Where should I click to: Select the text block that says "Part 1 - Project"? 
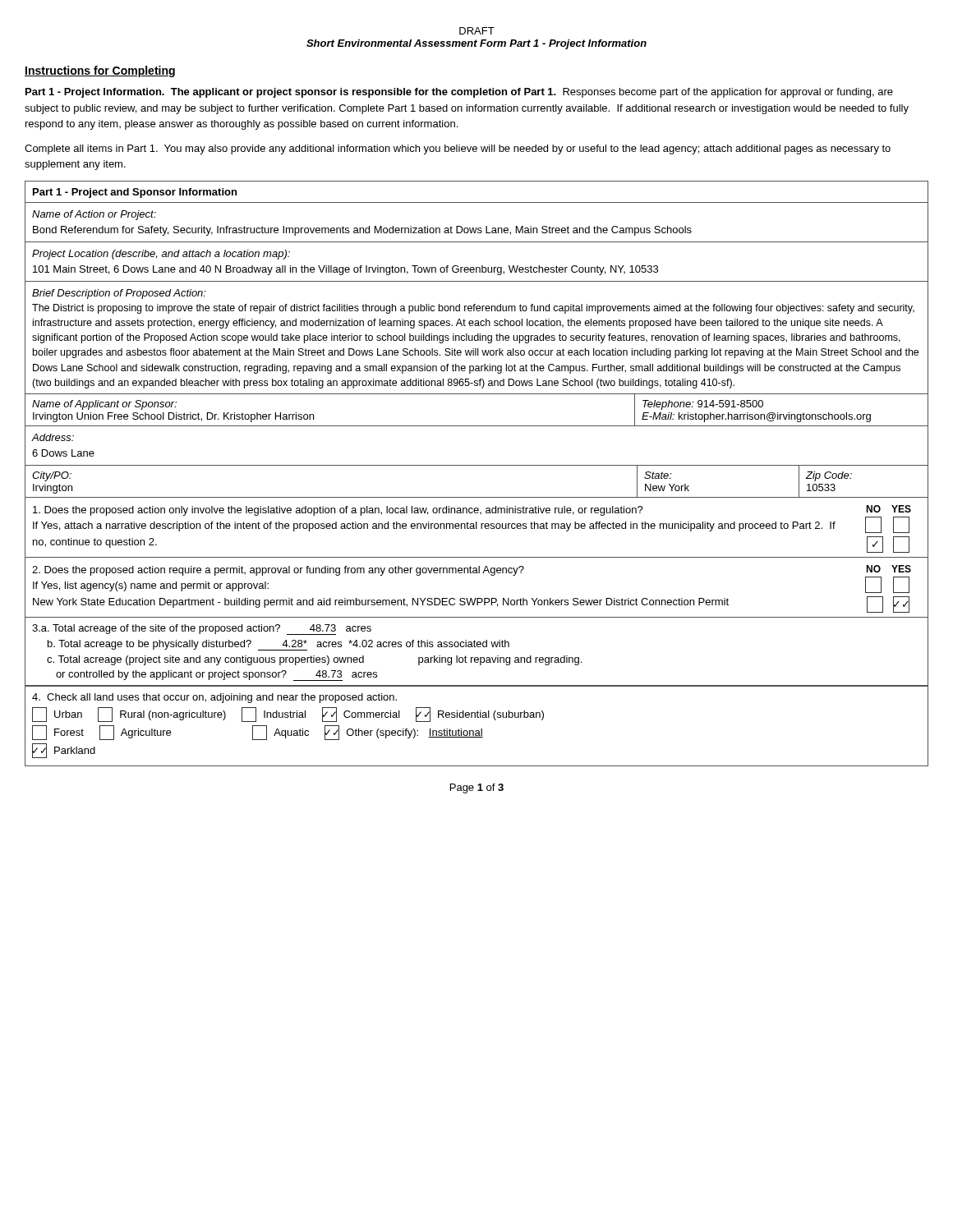(x=467, y=108)
